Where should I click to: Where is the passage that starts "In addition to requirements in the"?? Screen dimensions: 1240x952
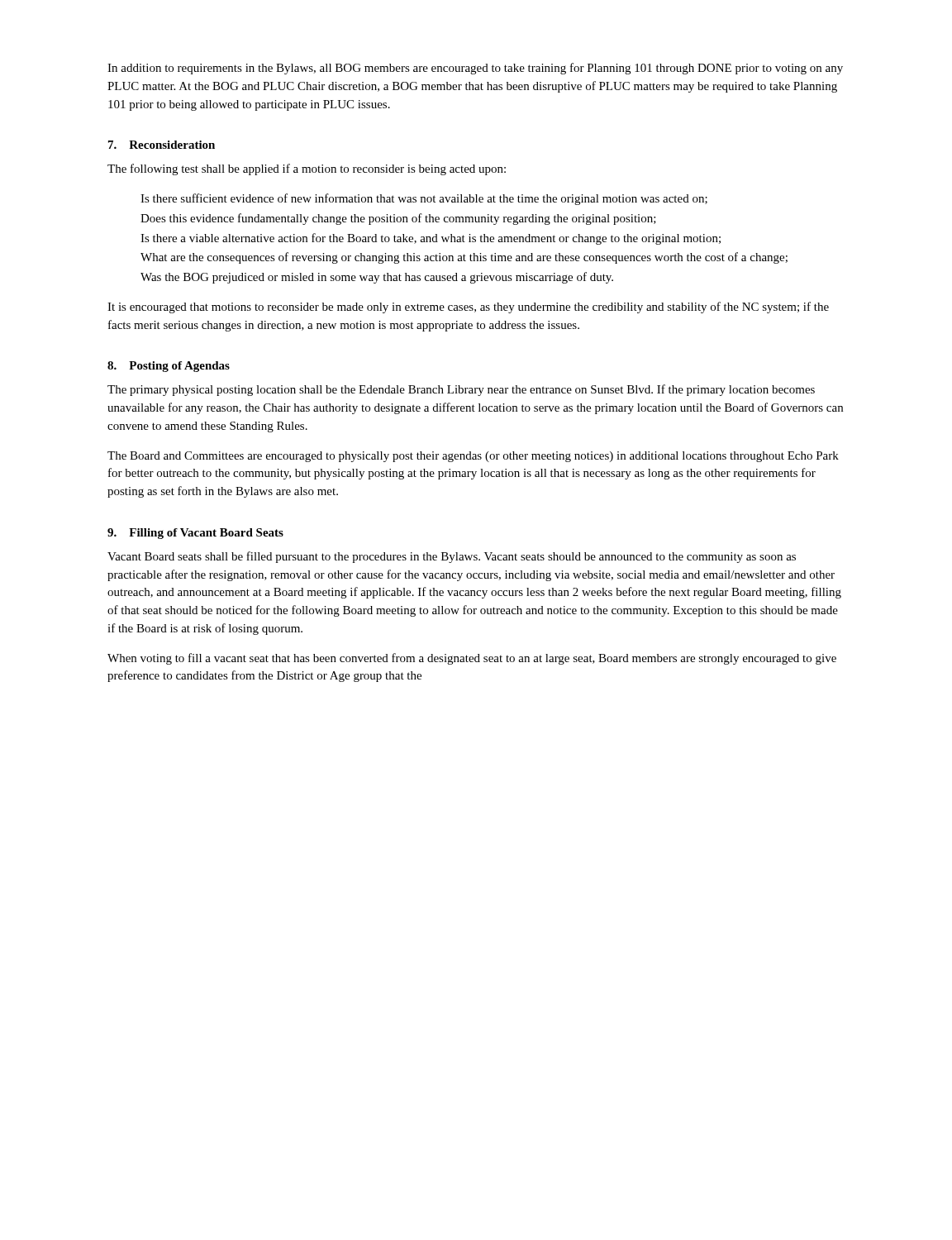click(x=475, y=86)
